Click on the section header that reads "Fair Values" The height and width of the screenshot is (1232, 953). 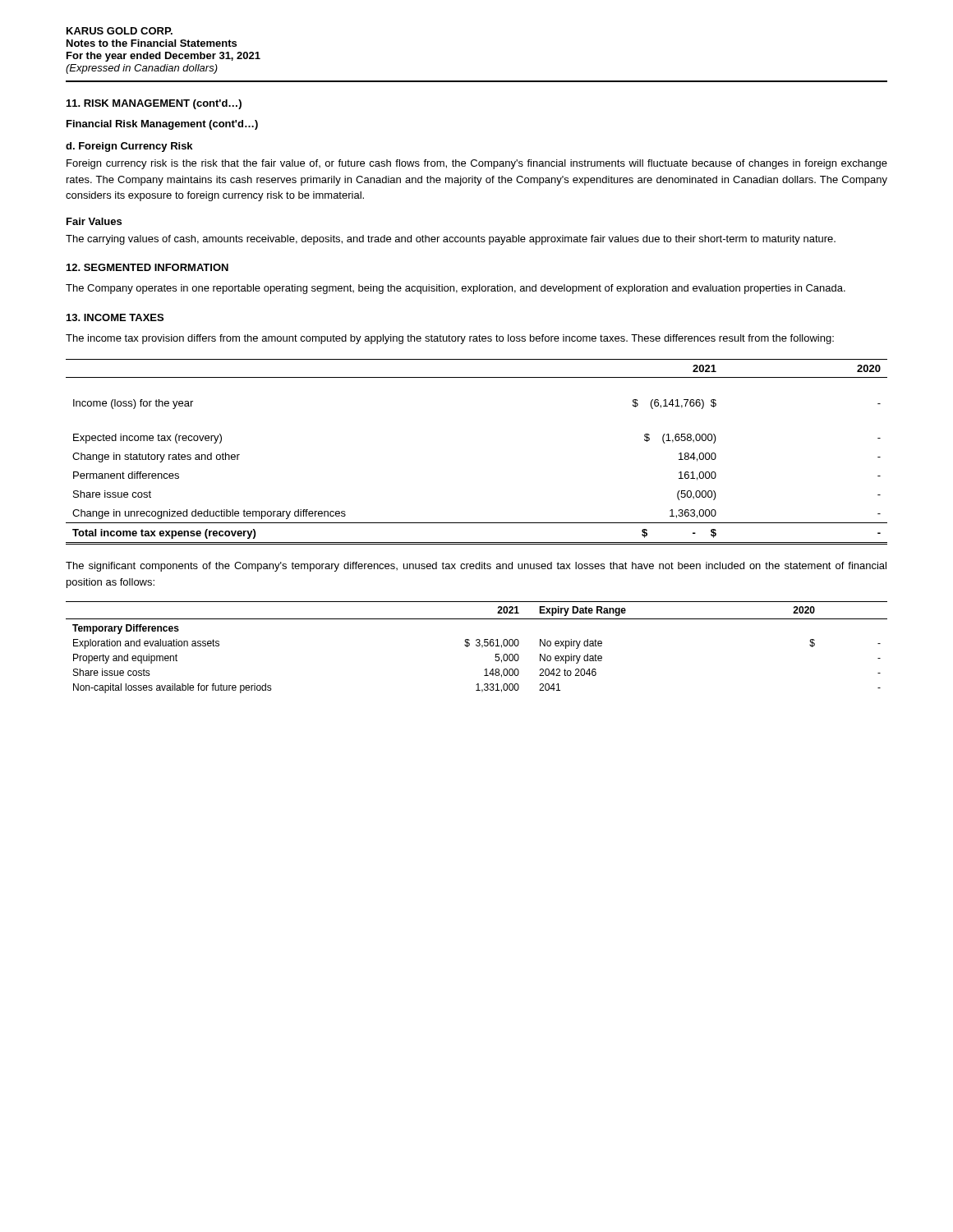[94, 221]
